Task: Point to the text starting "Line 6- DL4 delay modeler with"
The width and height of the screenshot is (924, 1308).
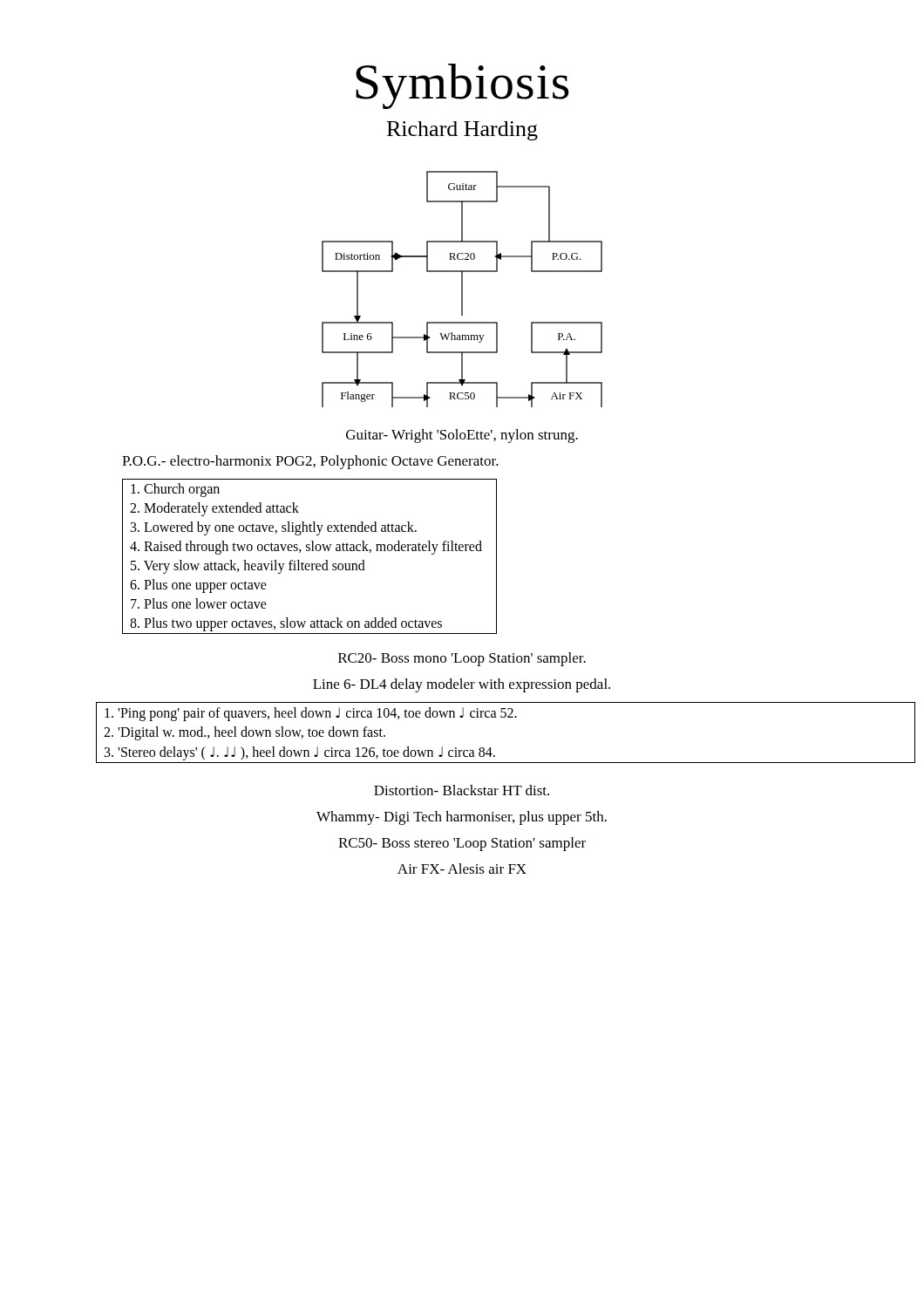Action: 462,684
